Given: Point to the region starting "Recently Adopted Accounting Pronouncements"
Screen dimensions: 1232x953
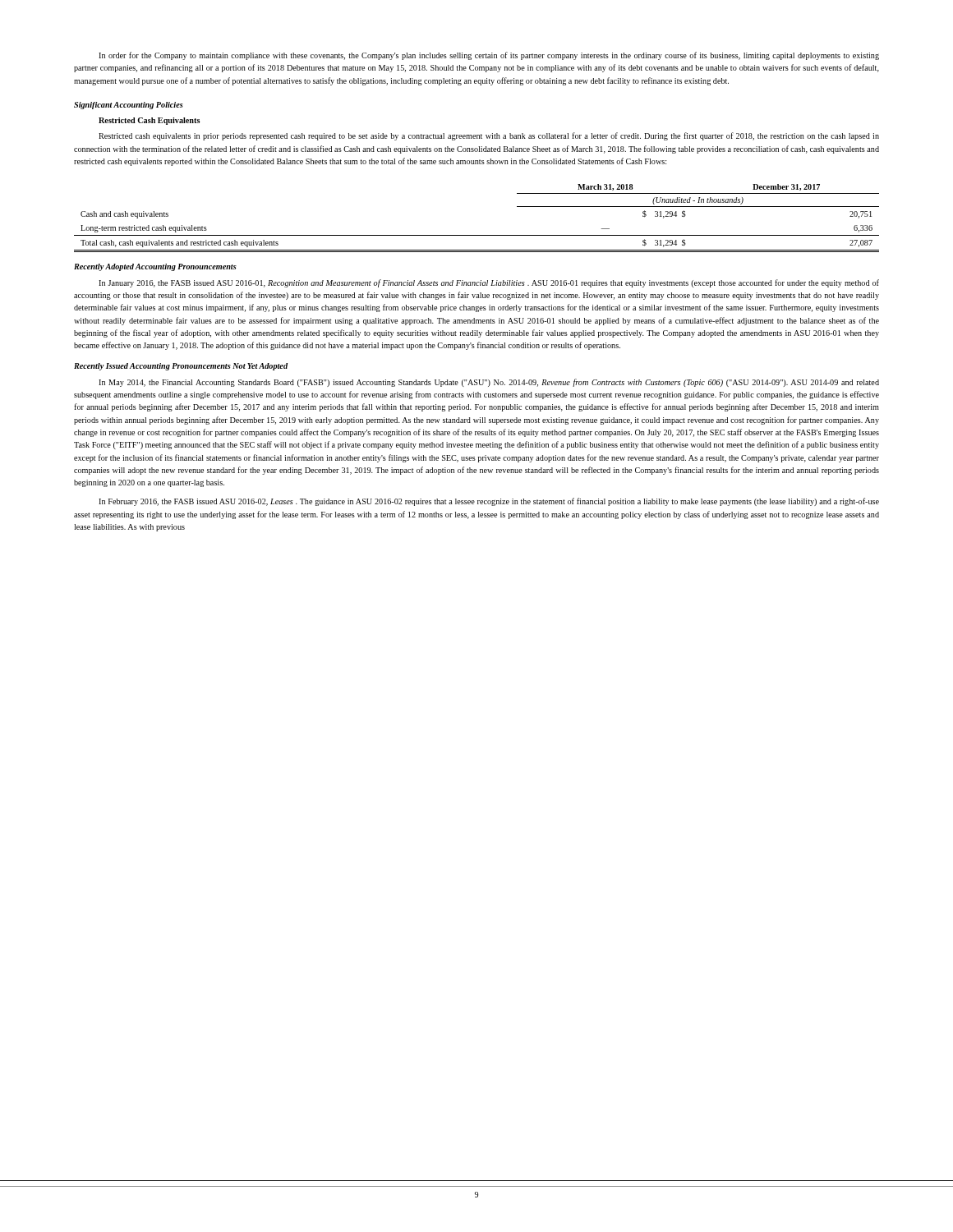Looking at the screenshot, I should 155,267.
